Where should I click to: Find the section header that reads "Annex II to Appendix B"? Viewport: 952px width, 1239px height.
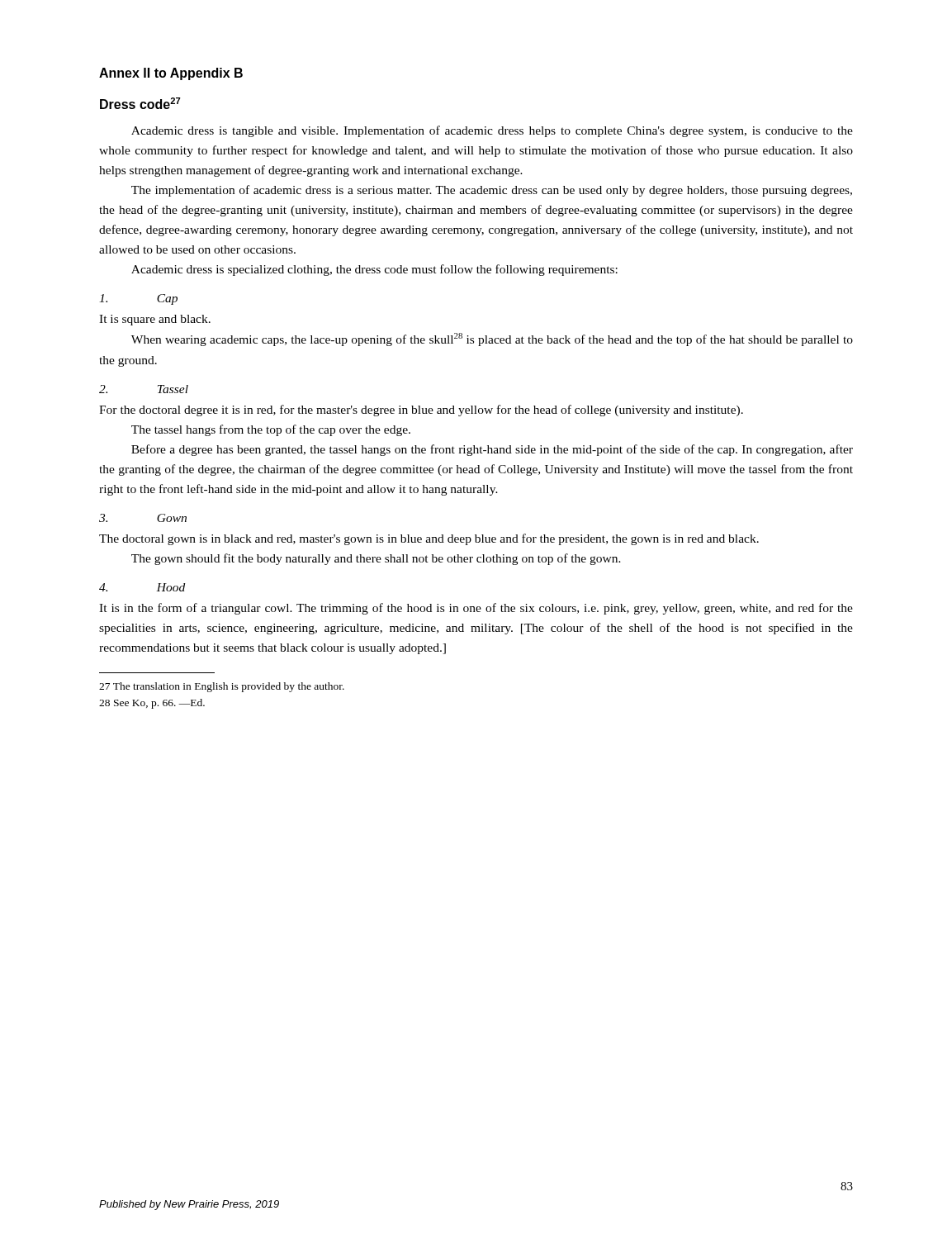click(x=171, y=73)
